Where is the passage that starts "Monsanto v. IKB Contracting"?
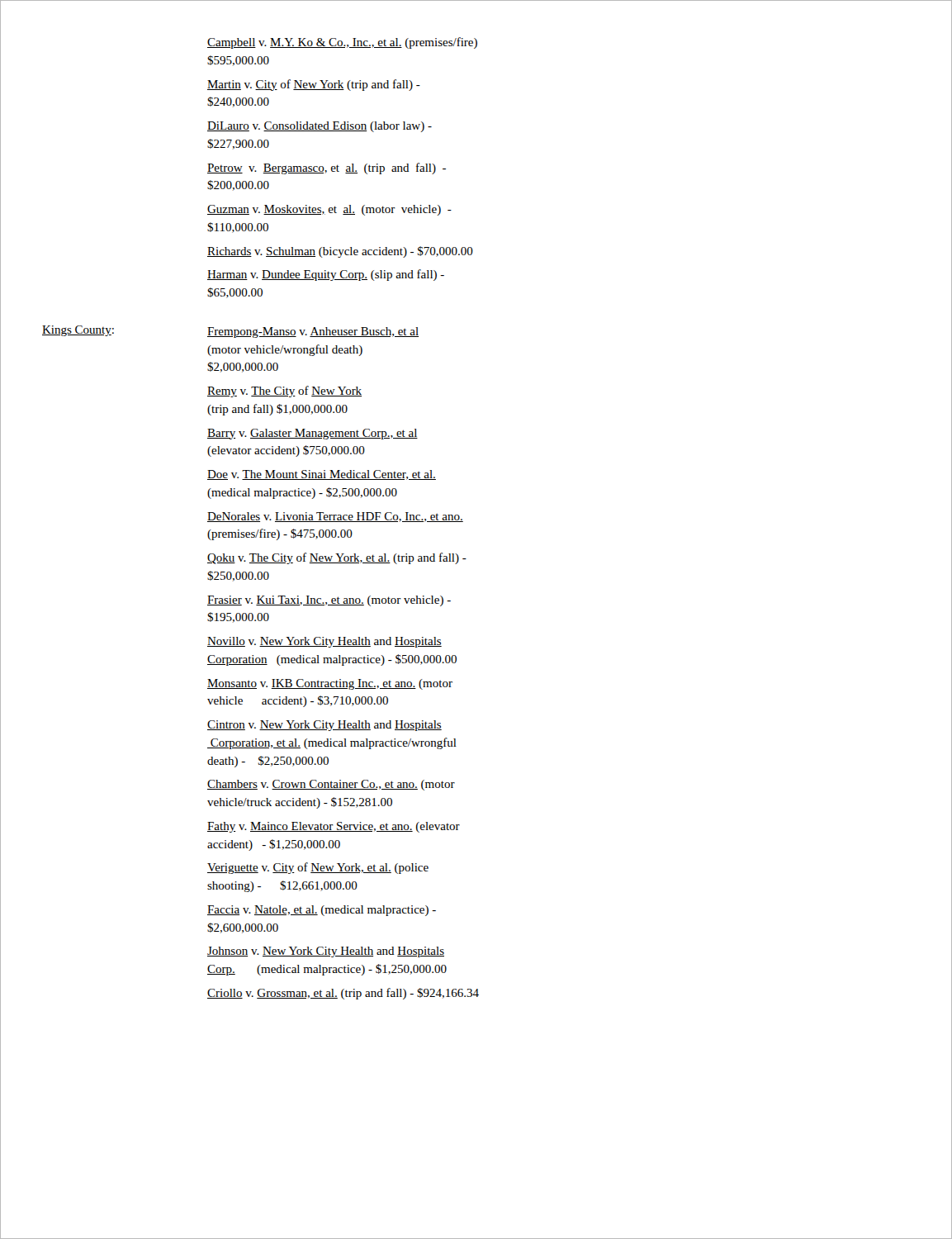Screen dimensions: 1239x952 click(330, 692)
